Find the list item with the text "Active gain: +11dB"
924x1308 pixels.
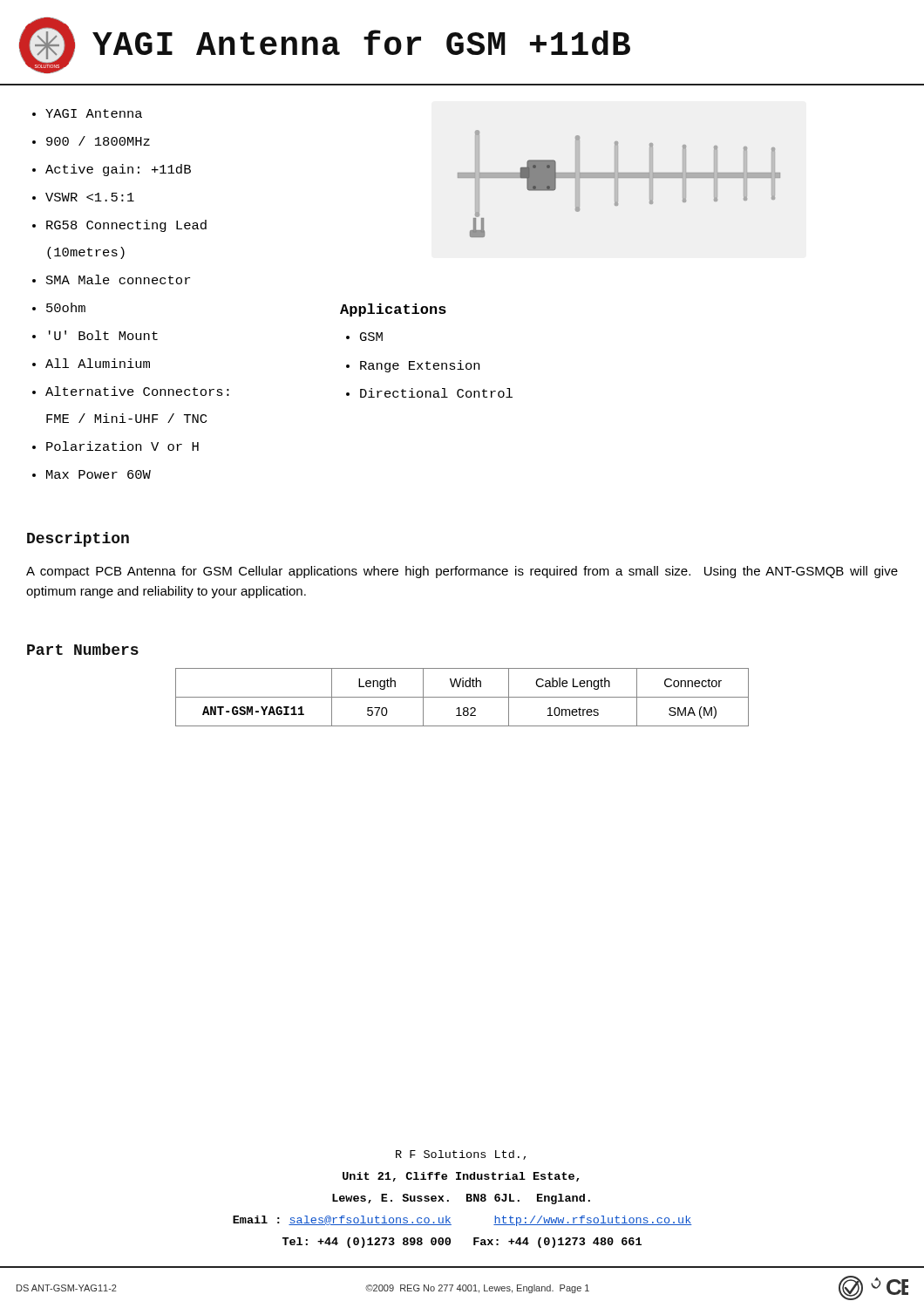click(118, 170)
